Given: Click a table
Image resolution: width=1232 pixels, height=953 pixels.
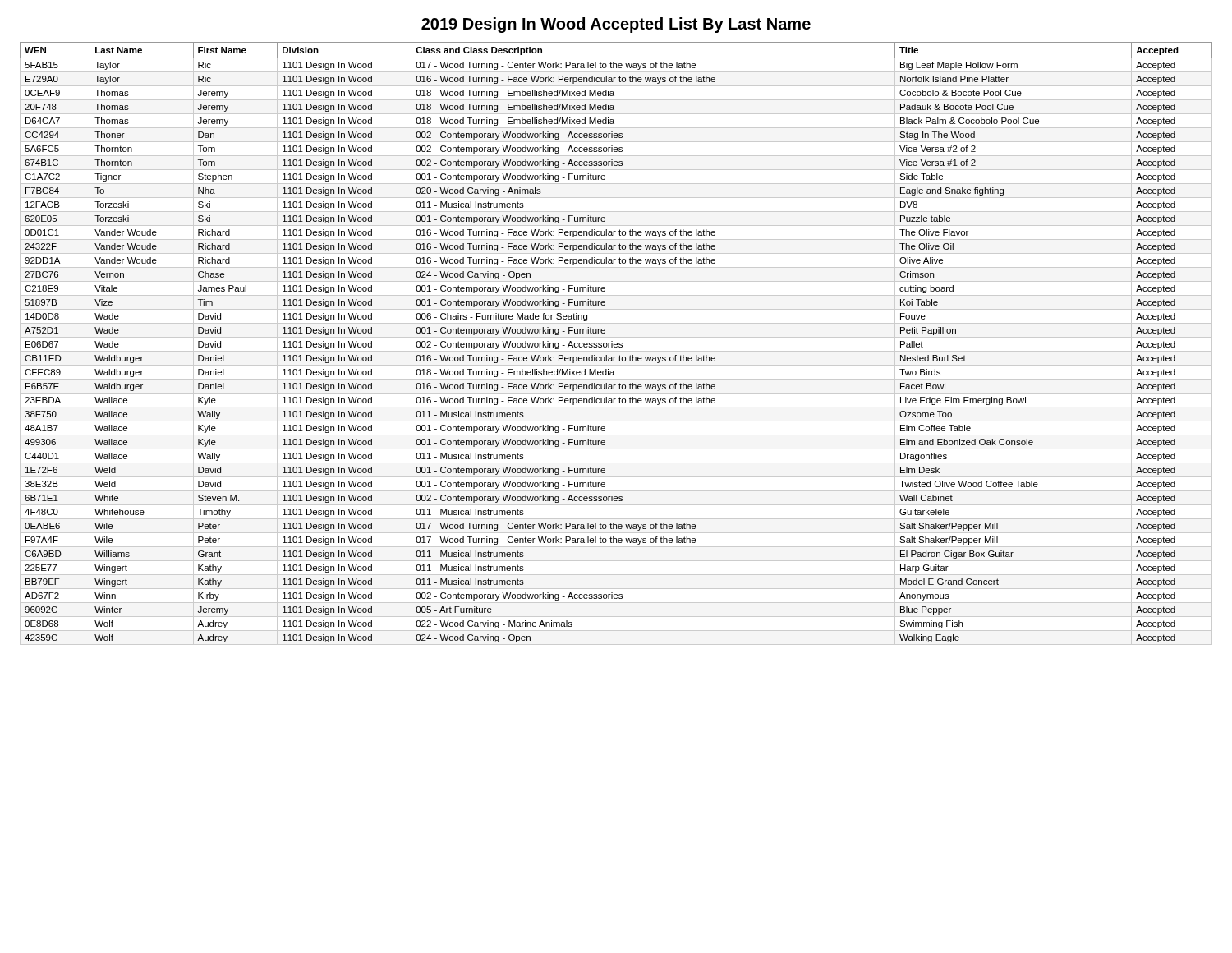Looking at the screenshot, I should [616, 343].
